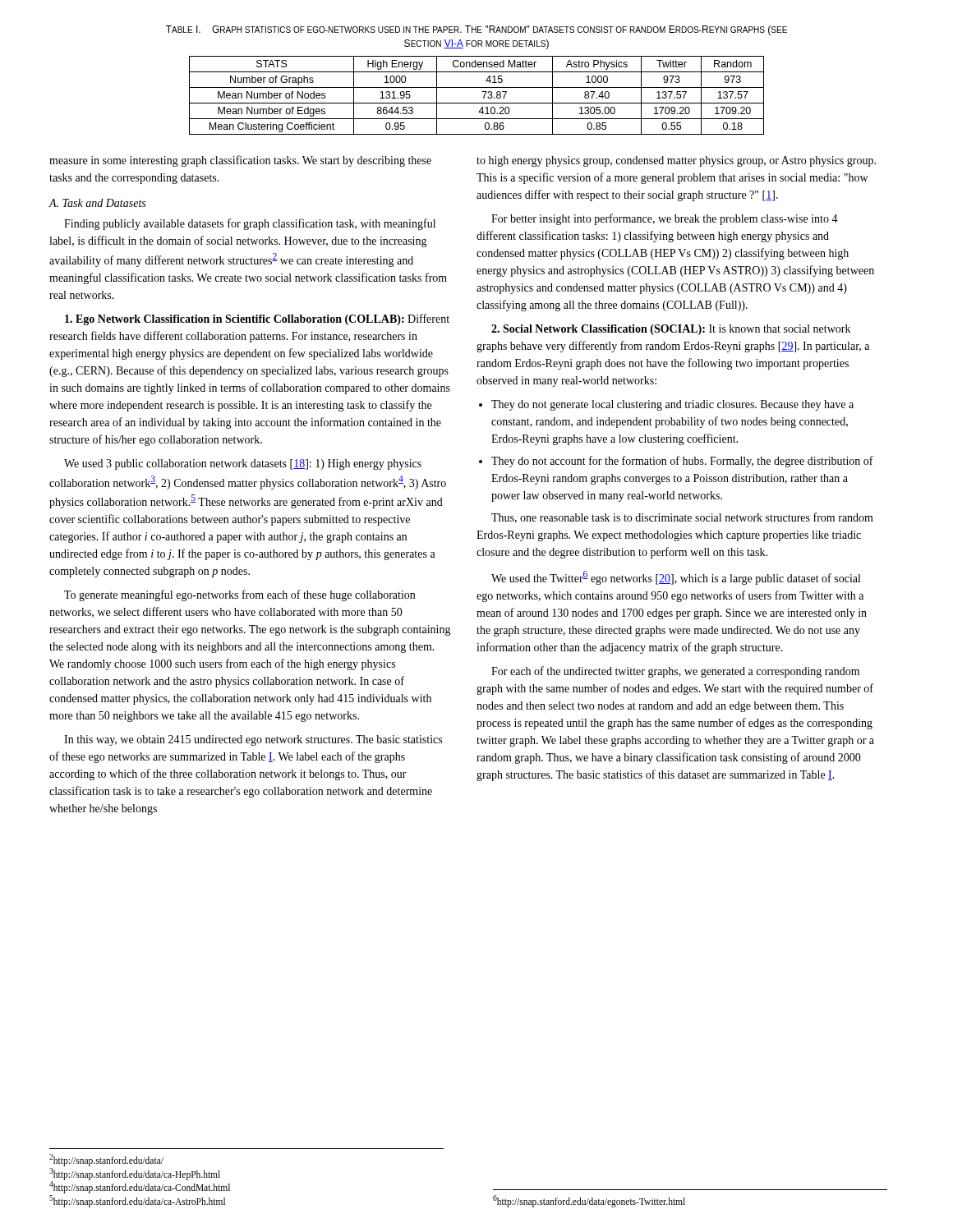Screen dimensions: 1232x953
Task: Navigate to the text block starting "Social Network Classification (SOCIAL): It"
Action: pos(678,355)
